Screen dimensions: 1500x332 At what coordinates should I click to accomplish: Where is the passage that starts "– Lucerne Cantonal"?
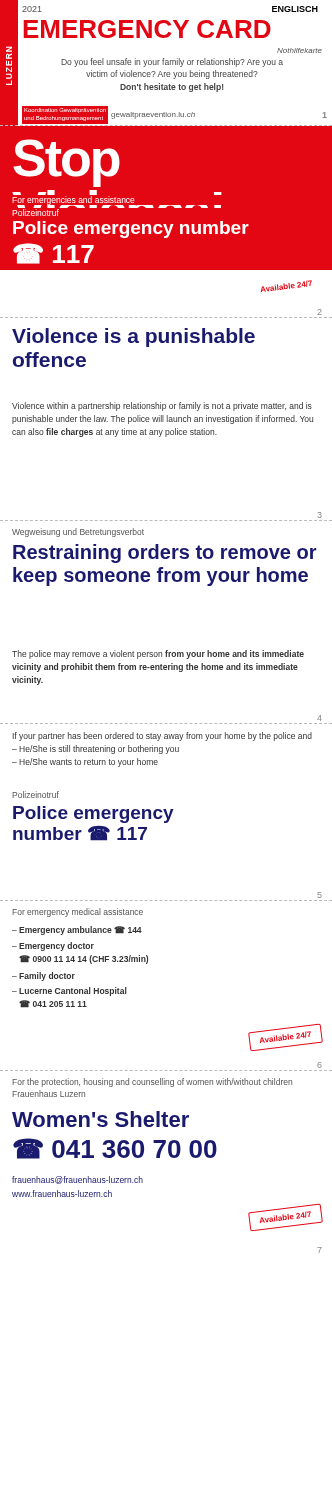tap(69, 997)
